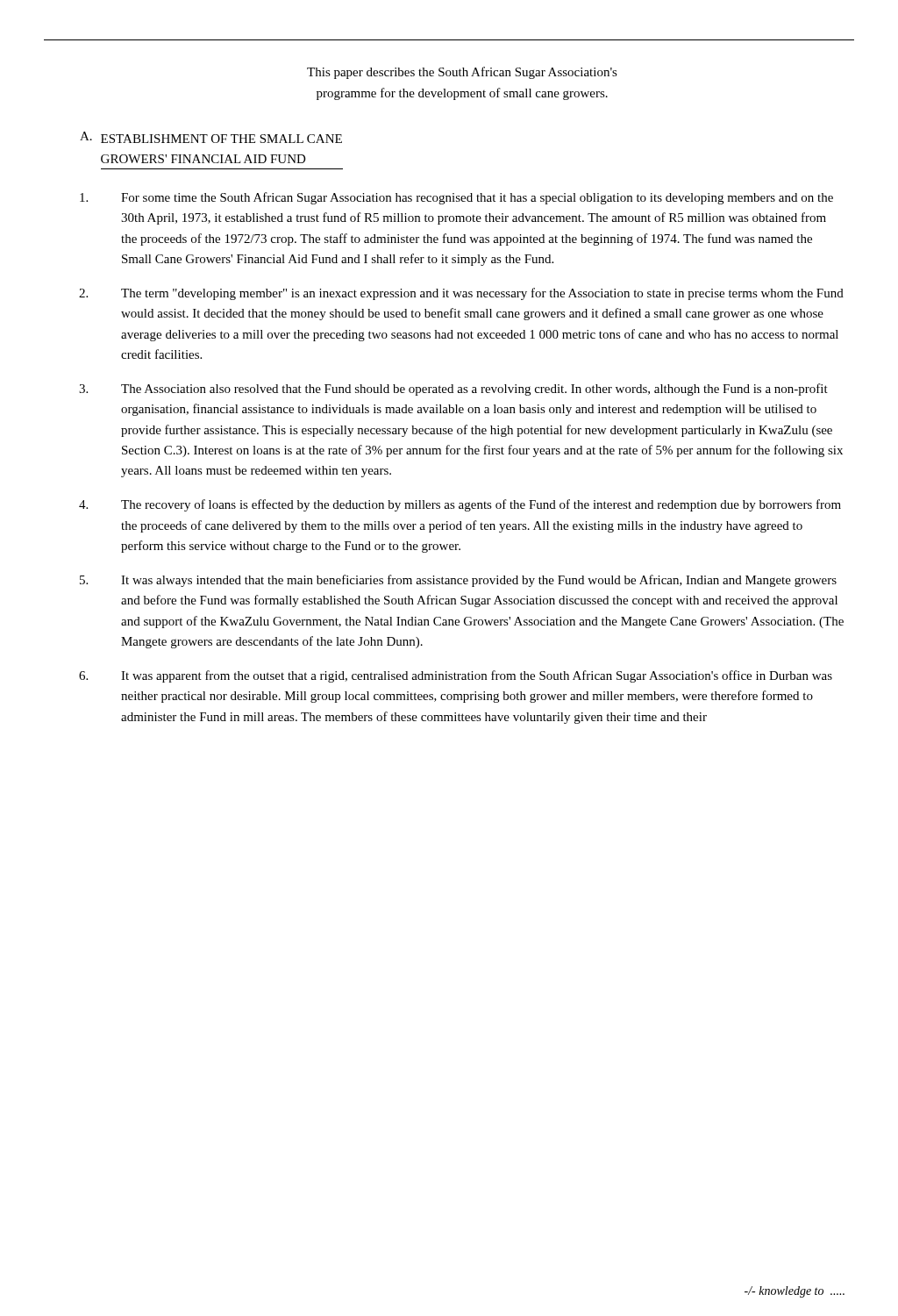
Task: Point to the text block starting "A. ESTABLISHMENT OF THE"
Action: click(211, 149)
